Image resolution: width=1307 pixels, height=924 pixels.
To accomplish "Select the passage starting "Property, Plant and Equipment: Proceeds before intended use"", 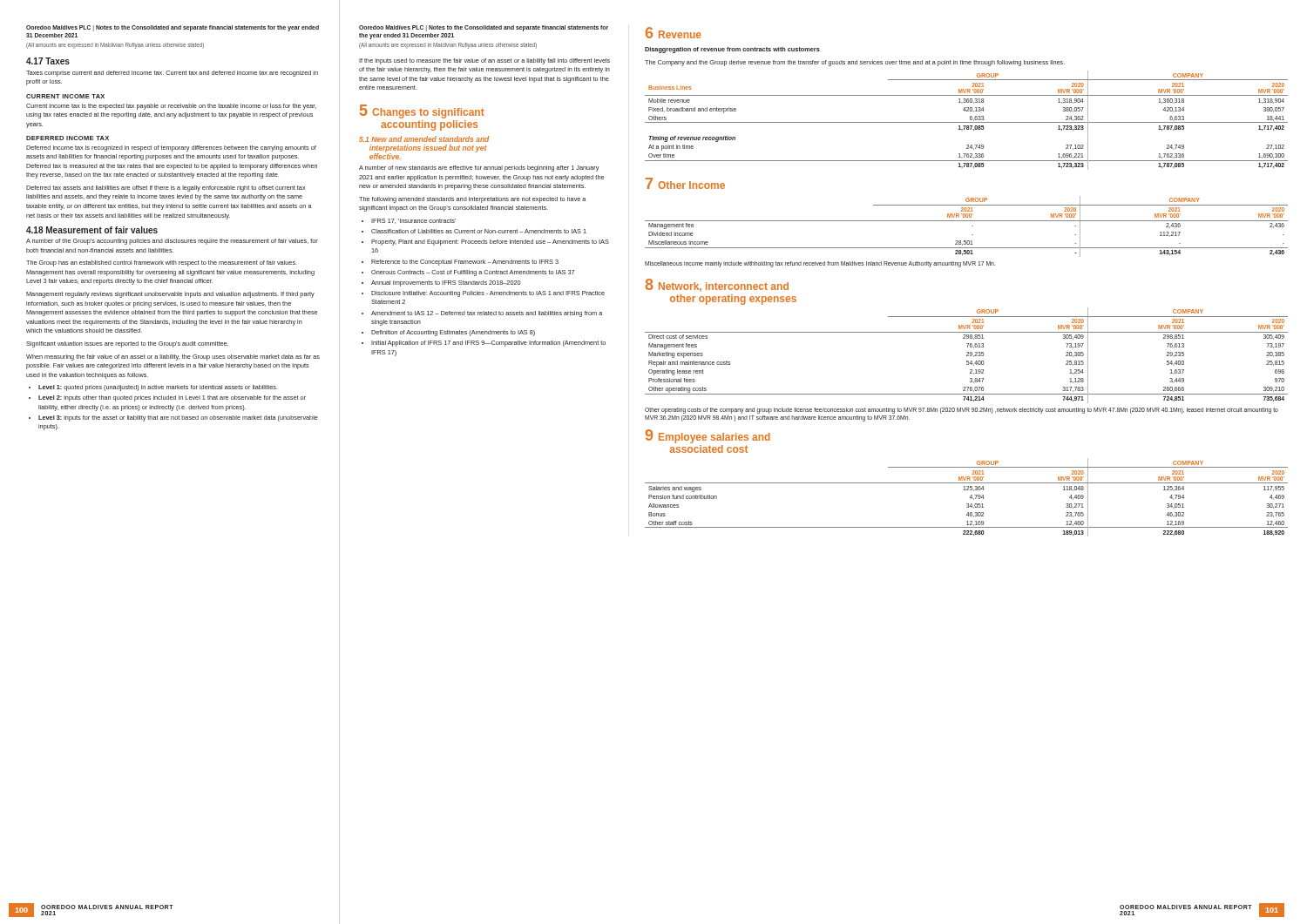I will (x=490, y=246).
